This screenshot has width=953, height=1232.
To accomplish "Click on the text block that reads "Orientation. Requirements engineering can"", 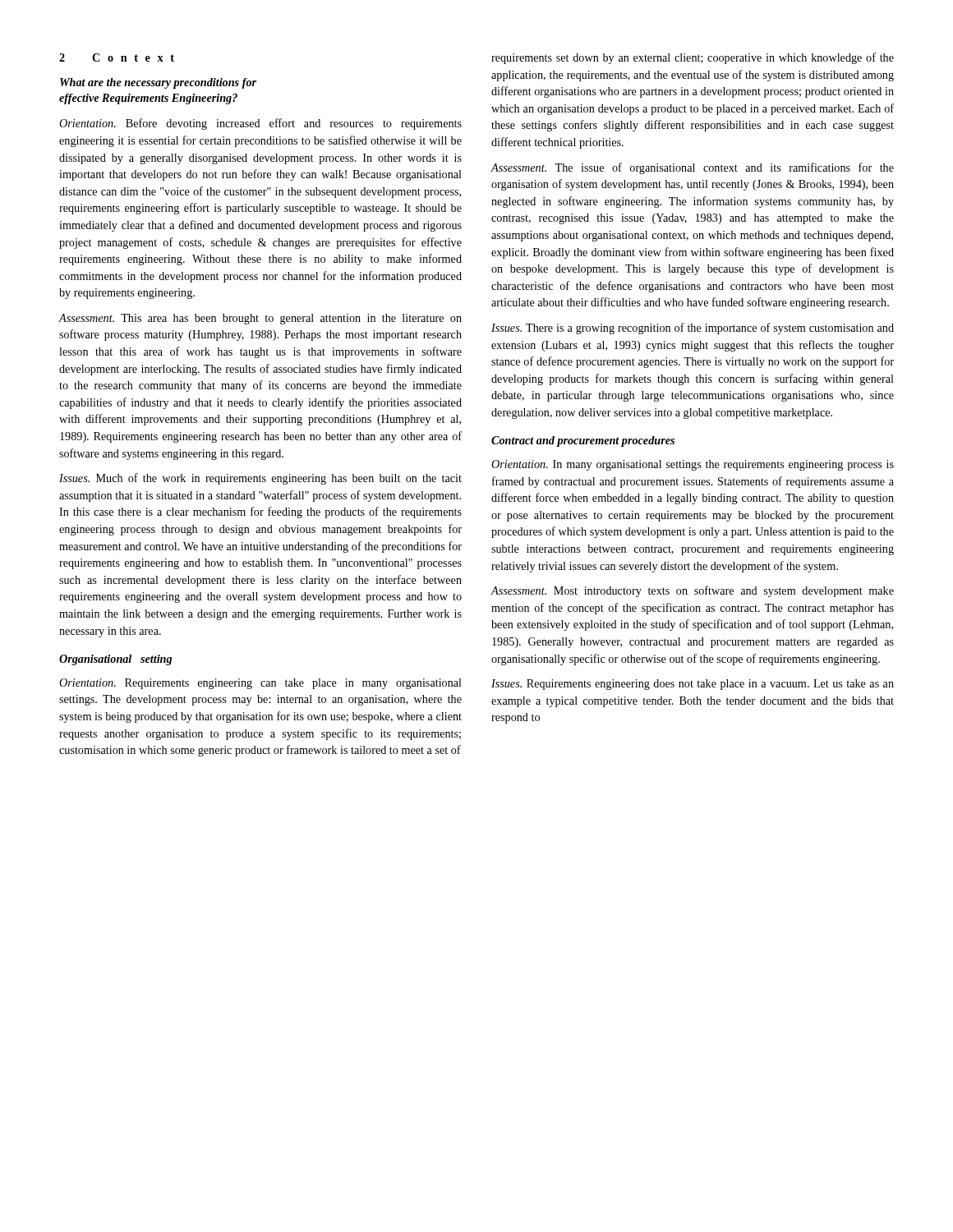I will point(260,716).
